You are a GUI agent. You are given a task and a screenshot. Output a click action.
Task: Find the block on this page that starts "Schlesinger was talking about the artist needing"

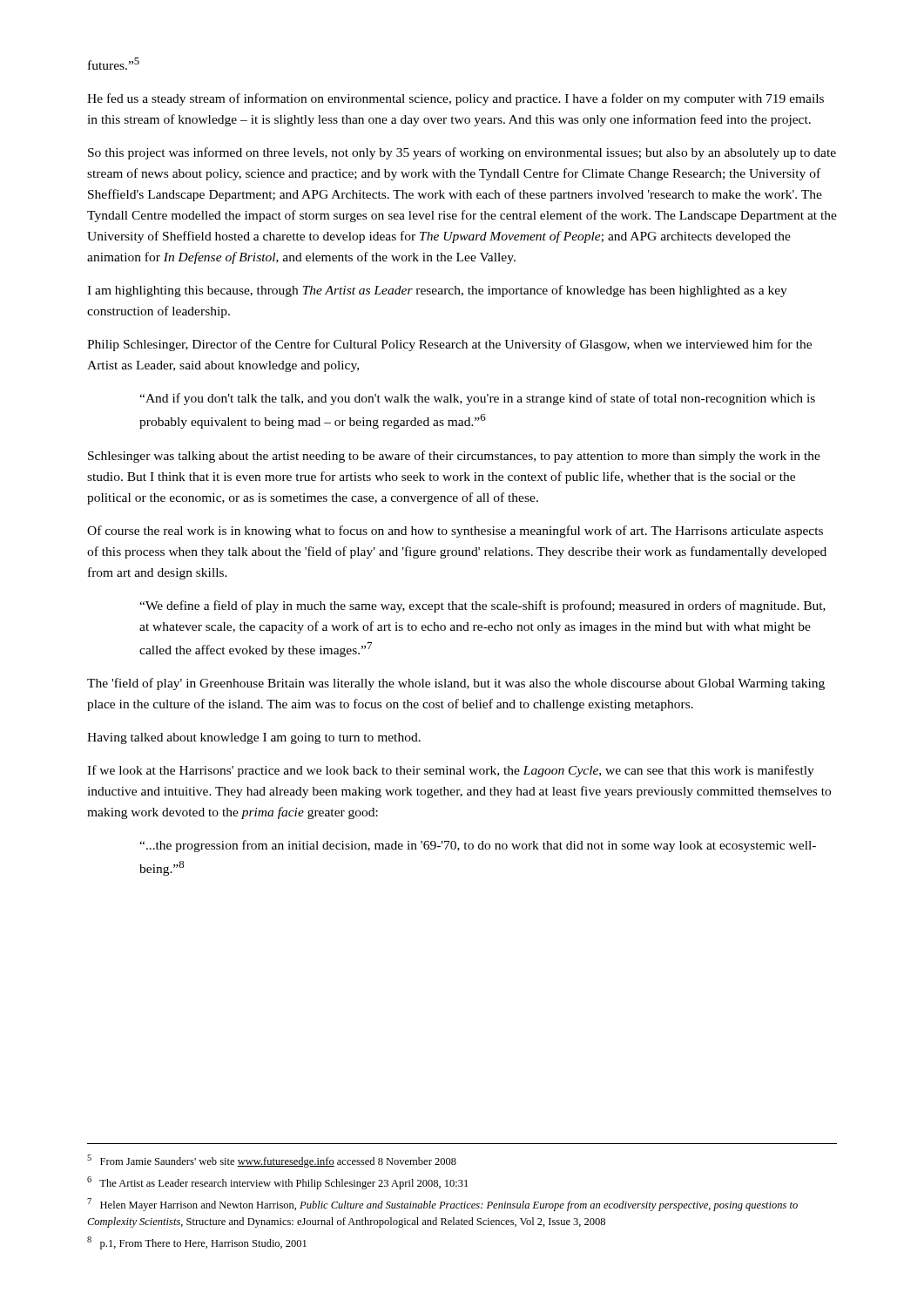[454, 476]
